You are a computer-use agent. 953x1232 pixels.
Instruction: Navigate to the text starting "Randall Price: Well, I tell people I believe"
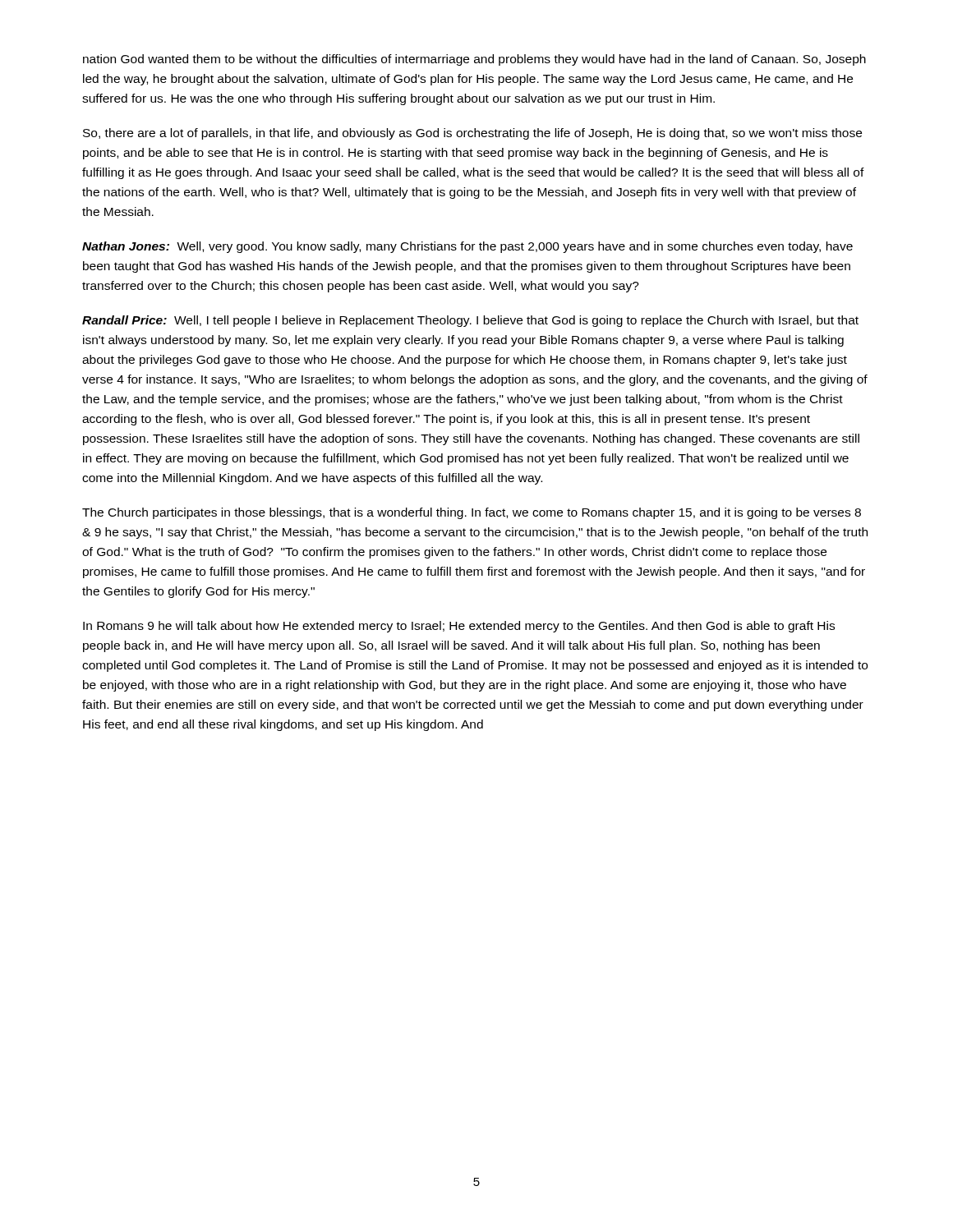(475, 399)
